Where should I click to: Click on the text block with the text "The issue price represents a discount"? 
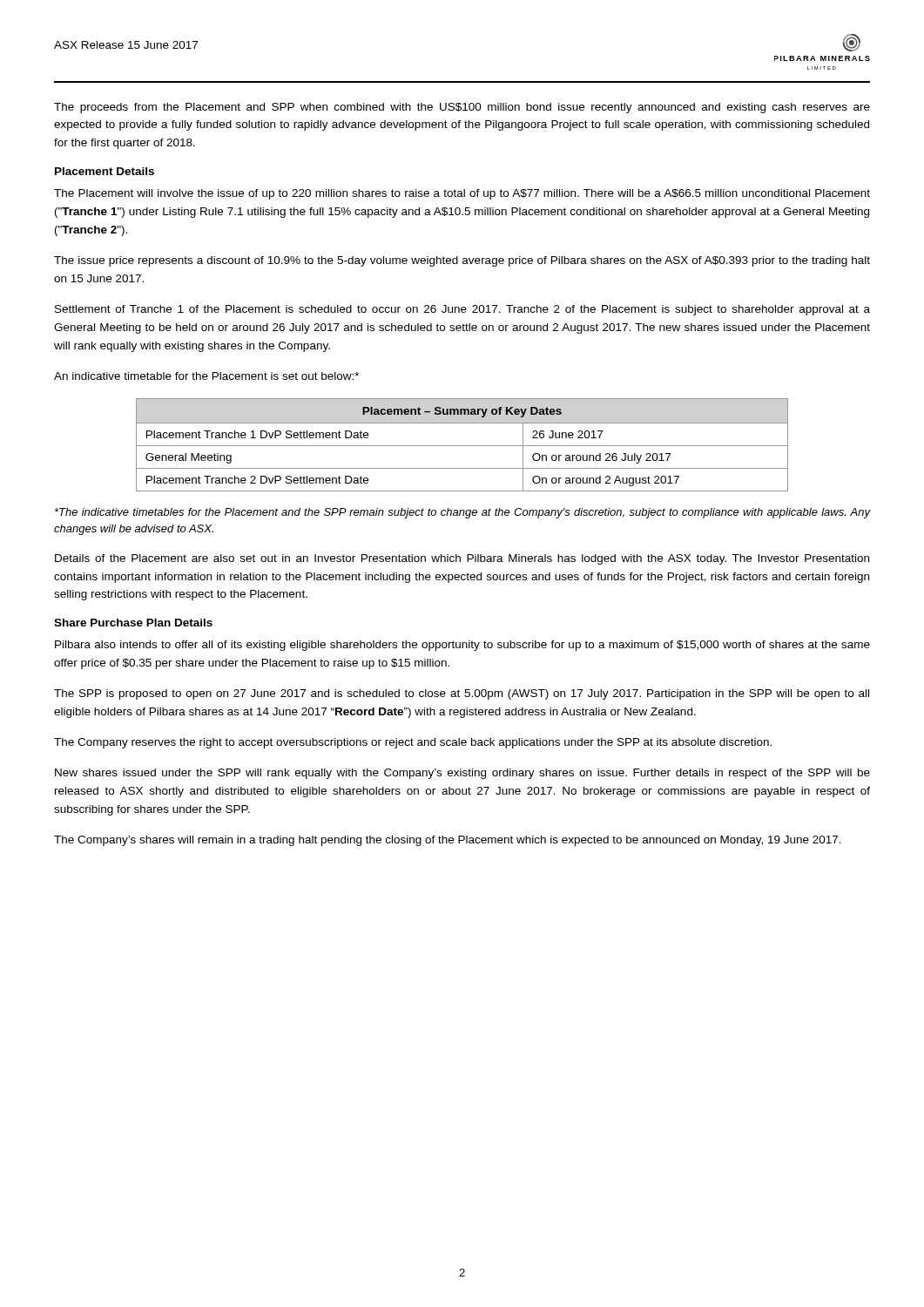(x=462, y=269)
